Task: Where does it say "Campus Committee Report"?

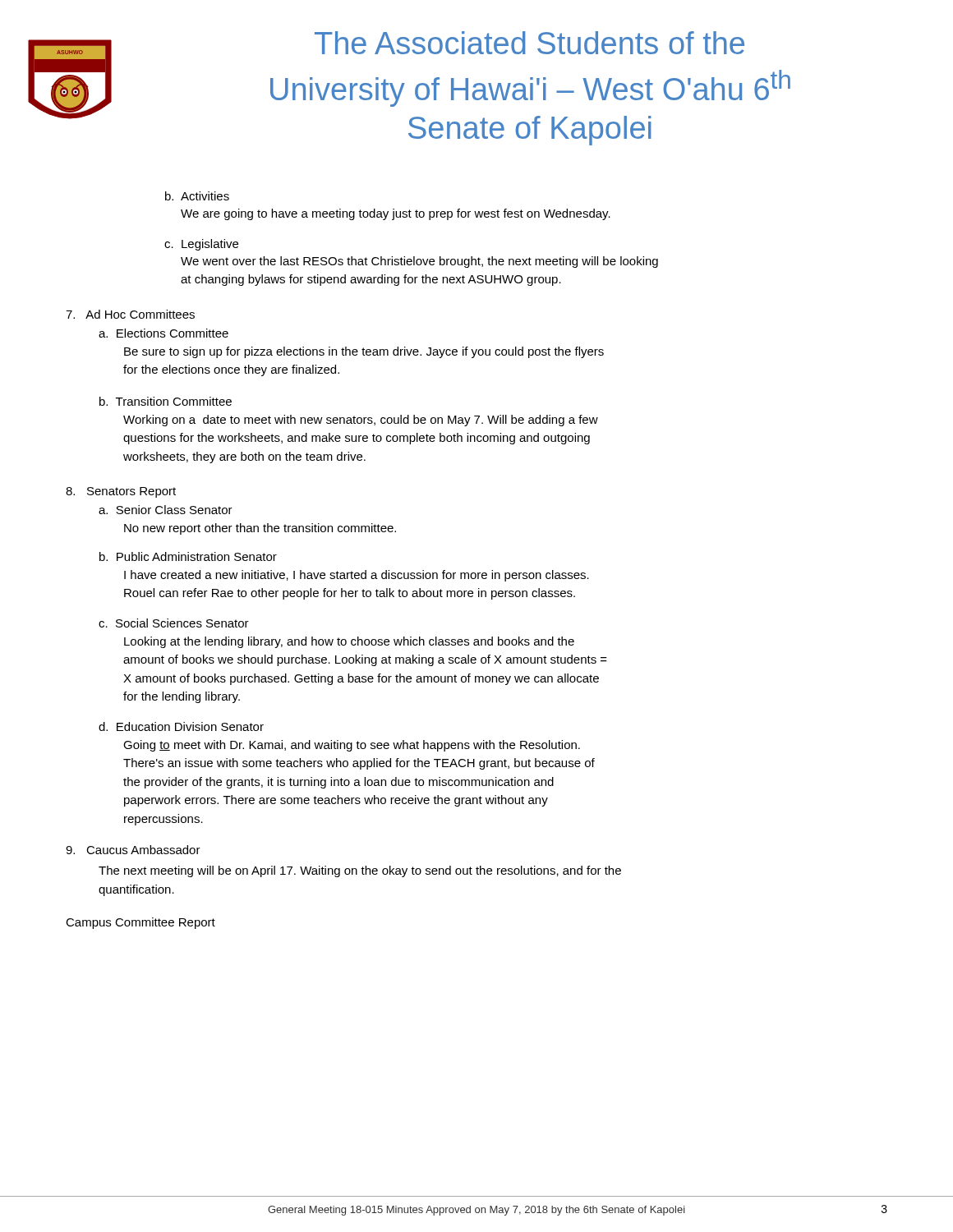Action: (140, 922)
